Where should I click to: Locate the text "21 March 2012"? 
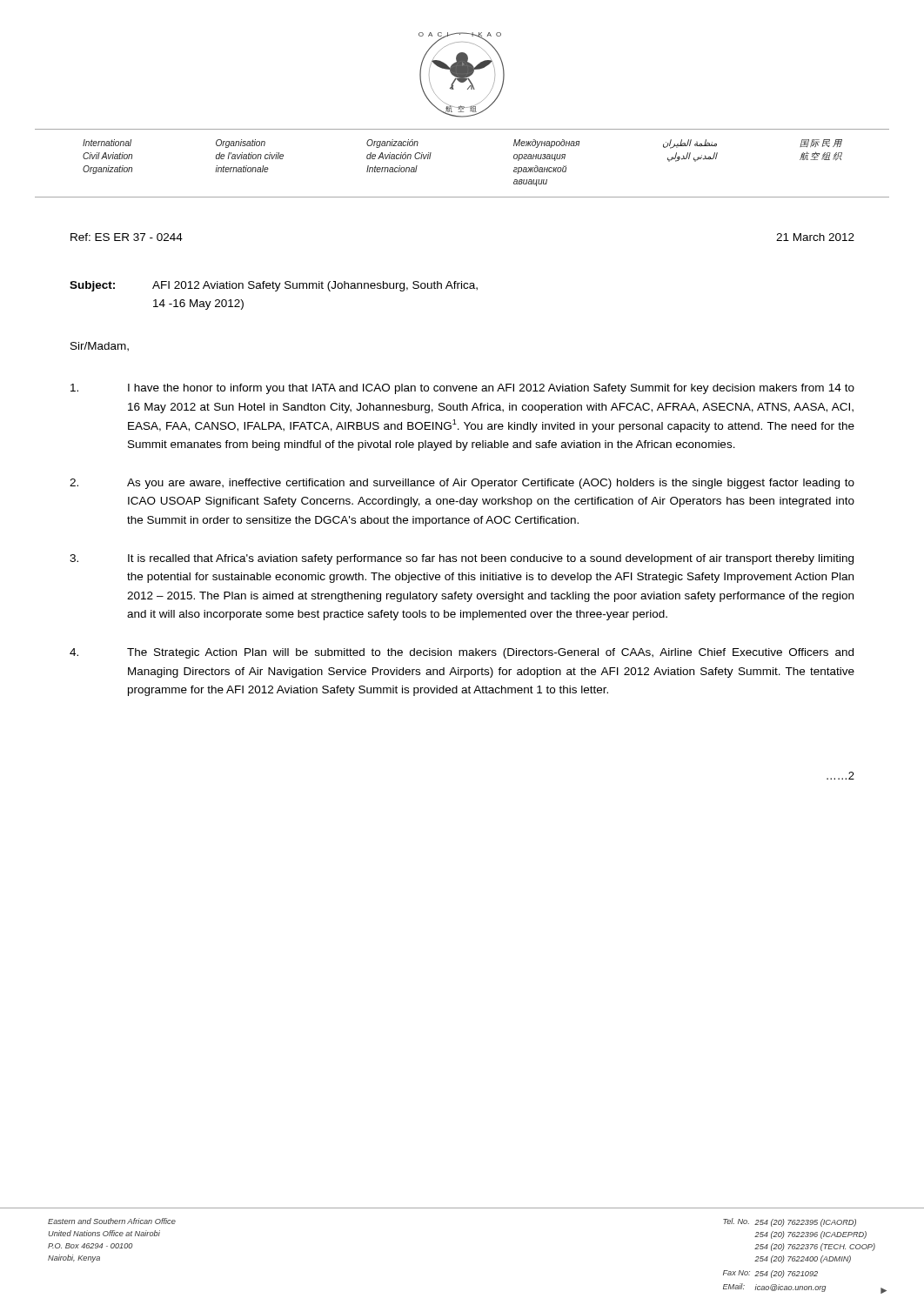coord(815,237)
